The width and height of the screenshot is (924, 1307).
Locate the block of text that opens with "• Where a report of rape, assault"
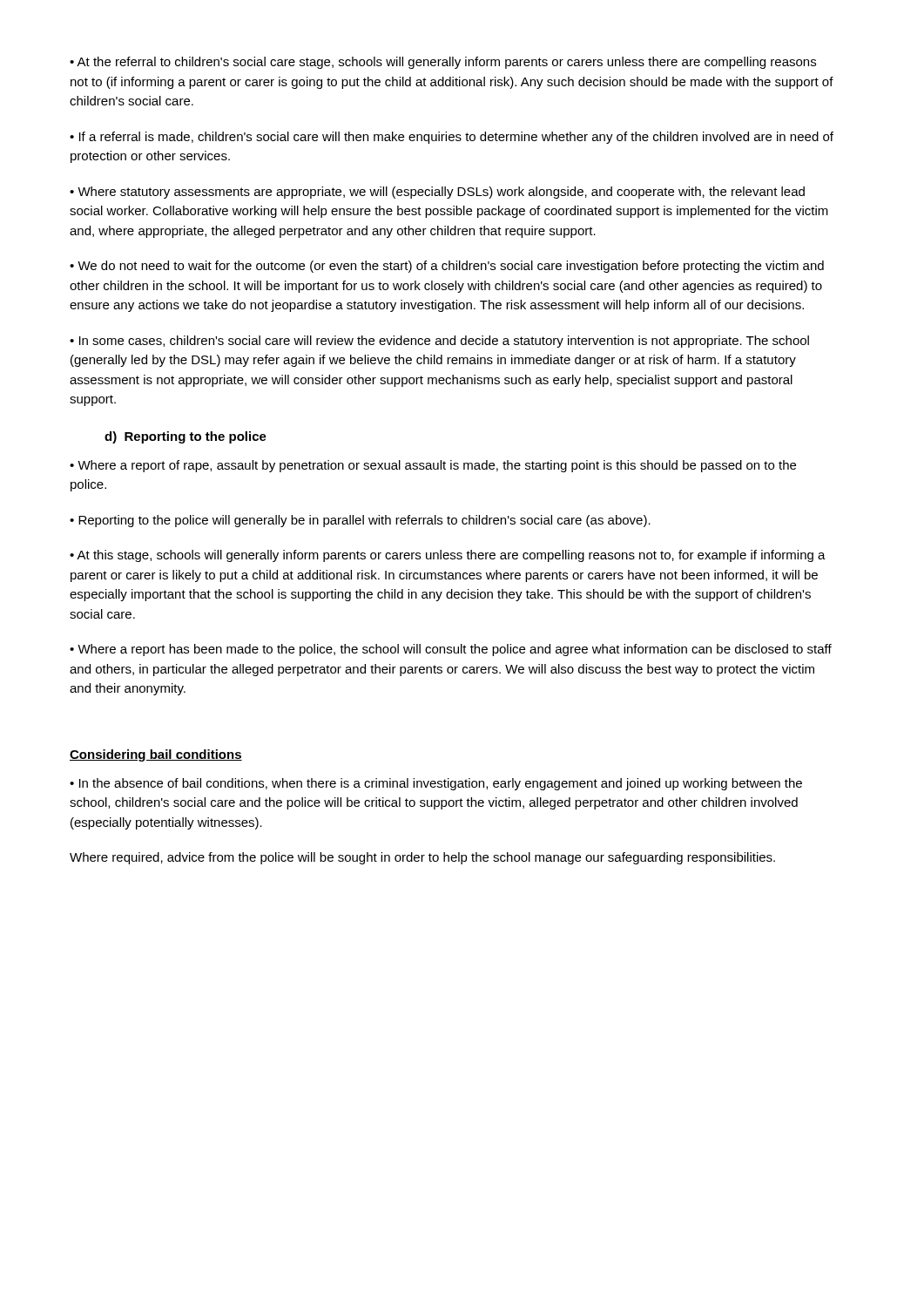point(433,474)
